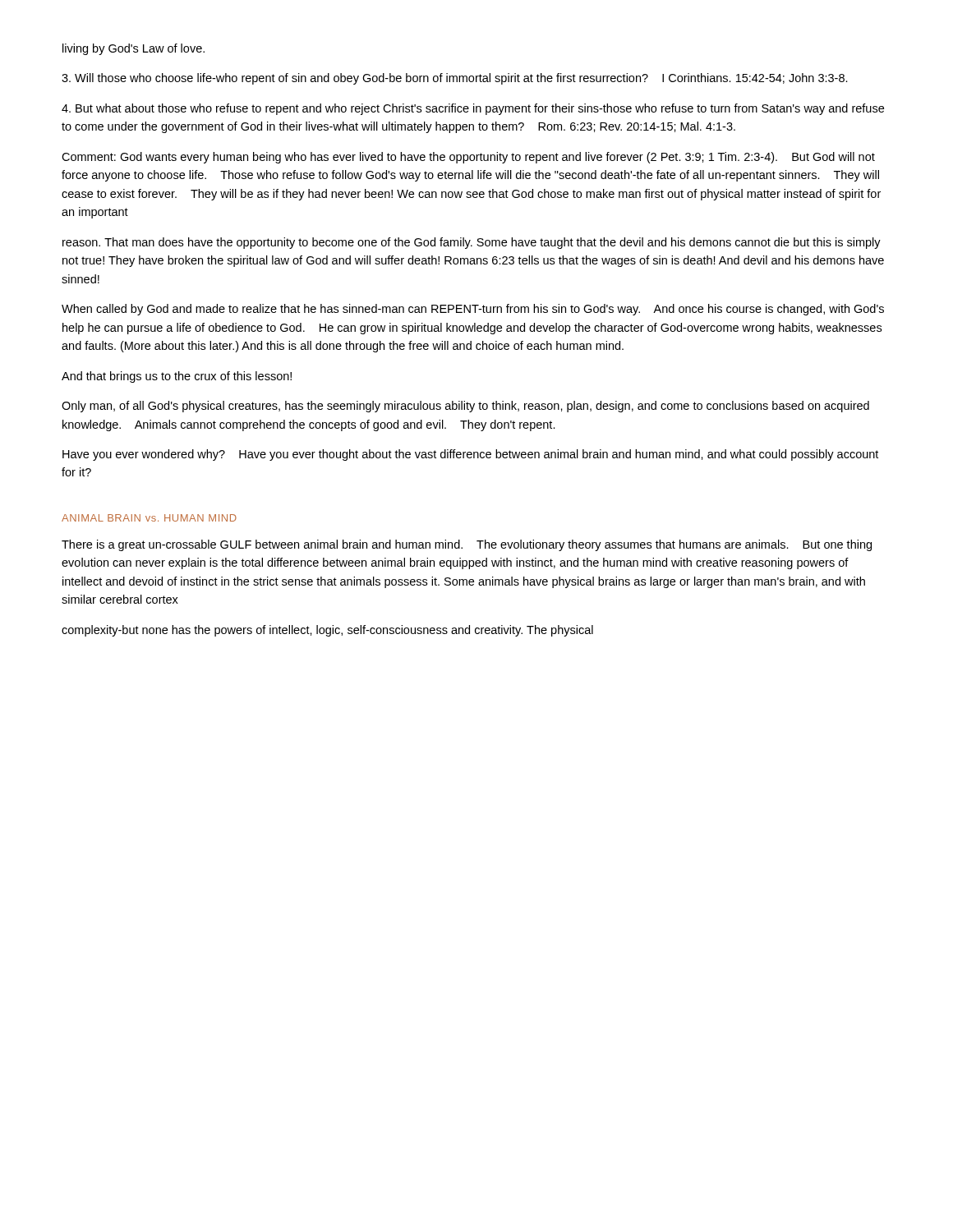Point to the block beginning "Comment: God wants every human being"
953x1232 pixels.
tap(471, 184)
